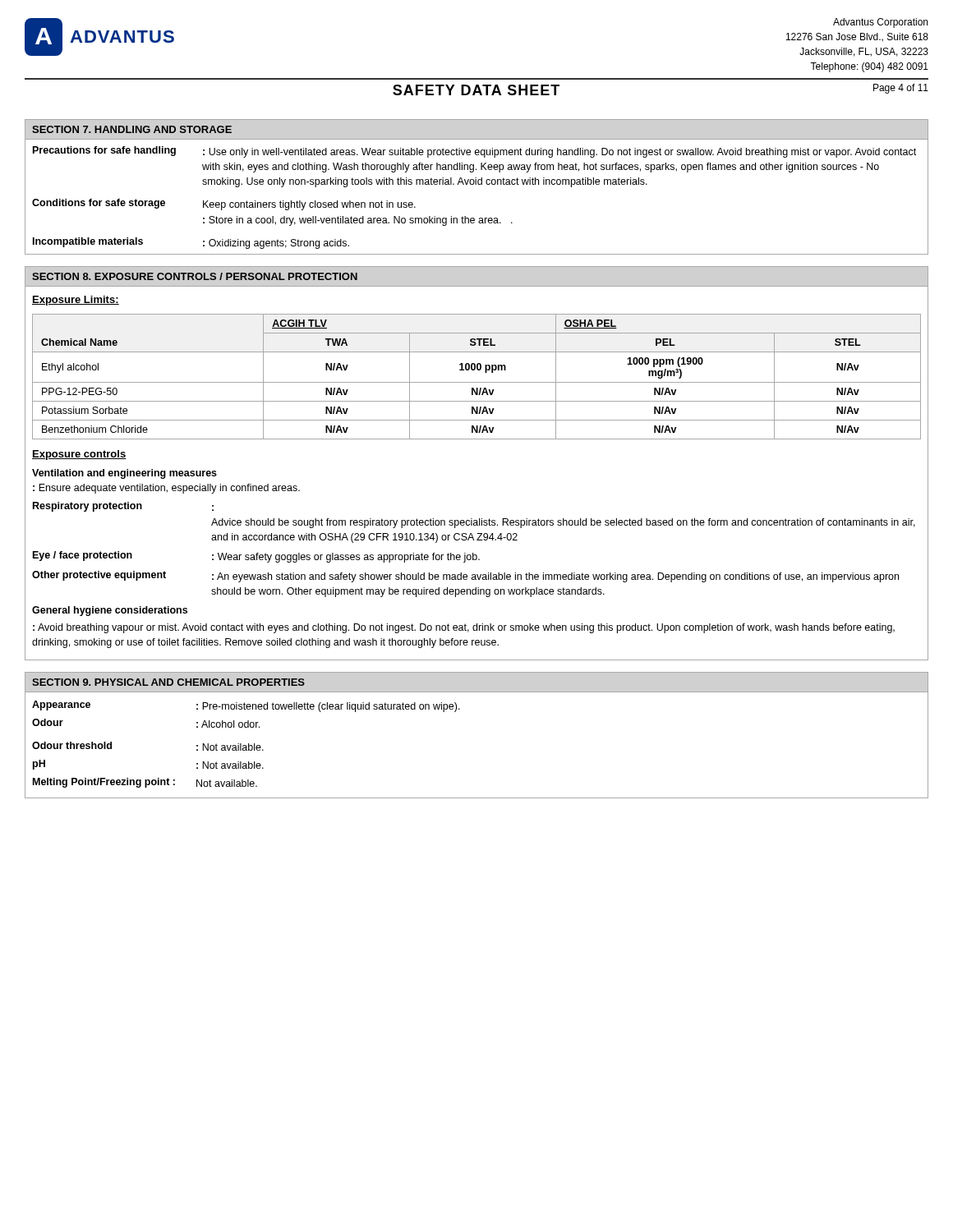Screen dimensions: 1232x953
Task: Point to the element starting "Exposure controls"
Action: (x=79, y=454)
